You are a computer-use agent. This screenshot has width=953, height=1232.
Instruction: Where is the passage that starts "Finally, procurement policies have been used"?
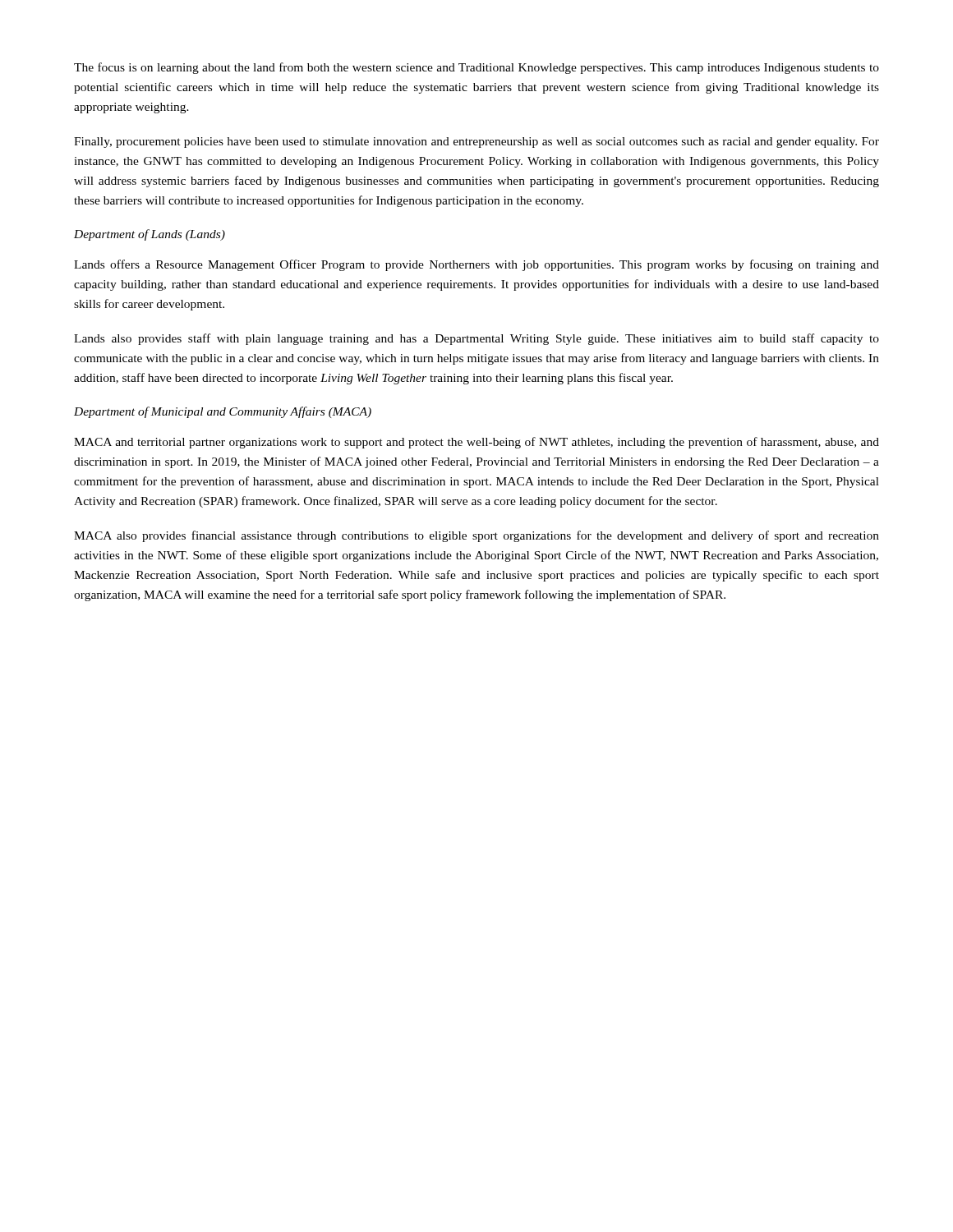point(476,171)
